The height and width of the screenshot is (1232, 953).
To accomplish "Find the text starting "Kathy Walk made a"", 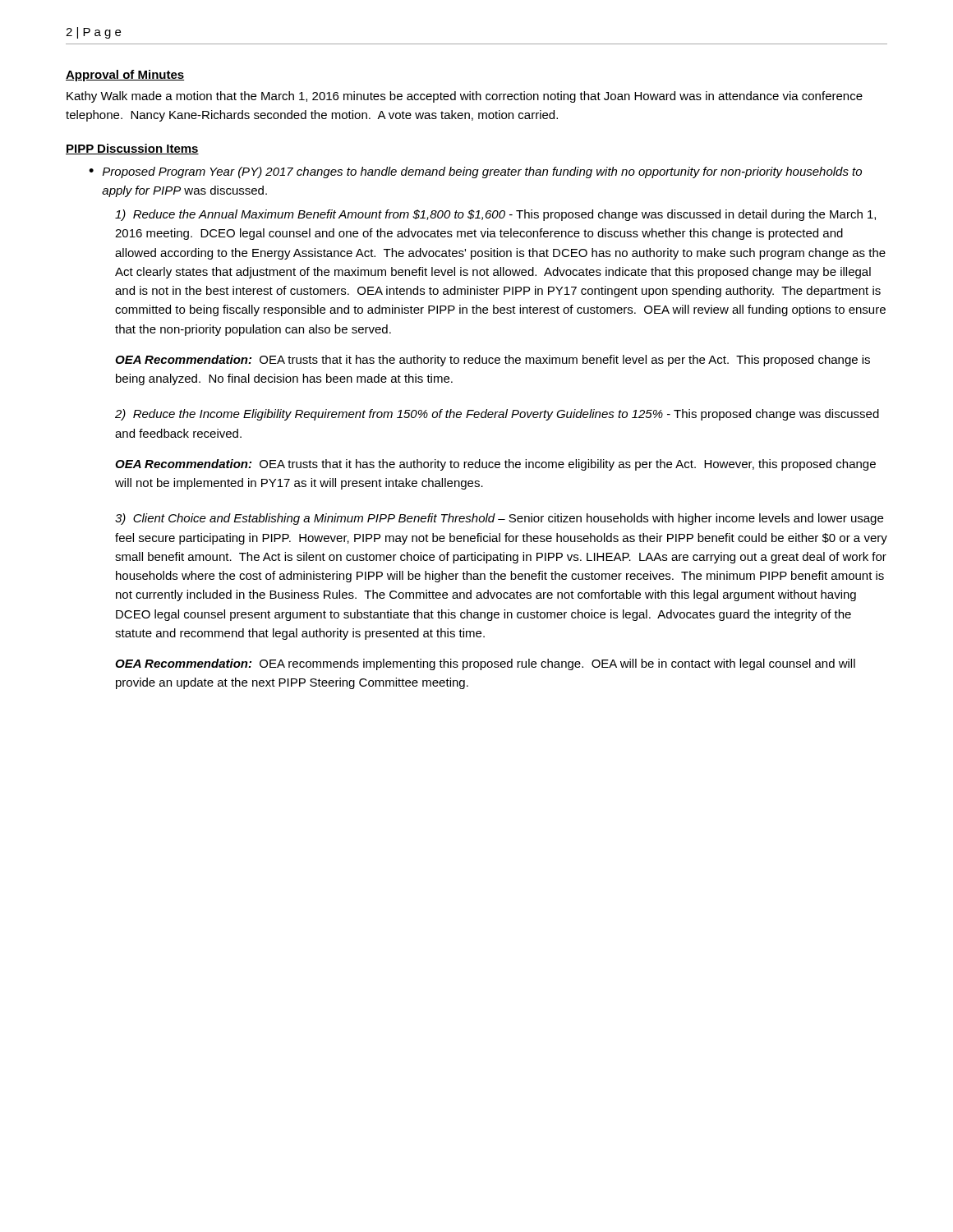I will [464, 105].
